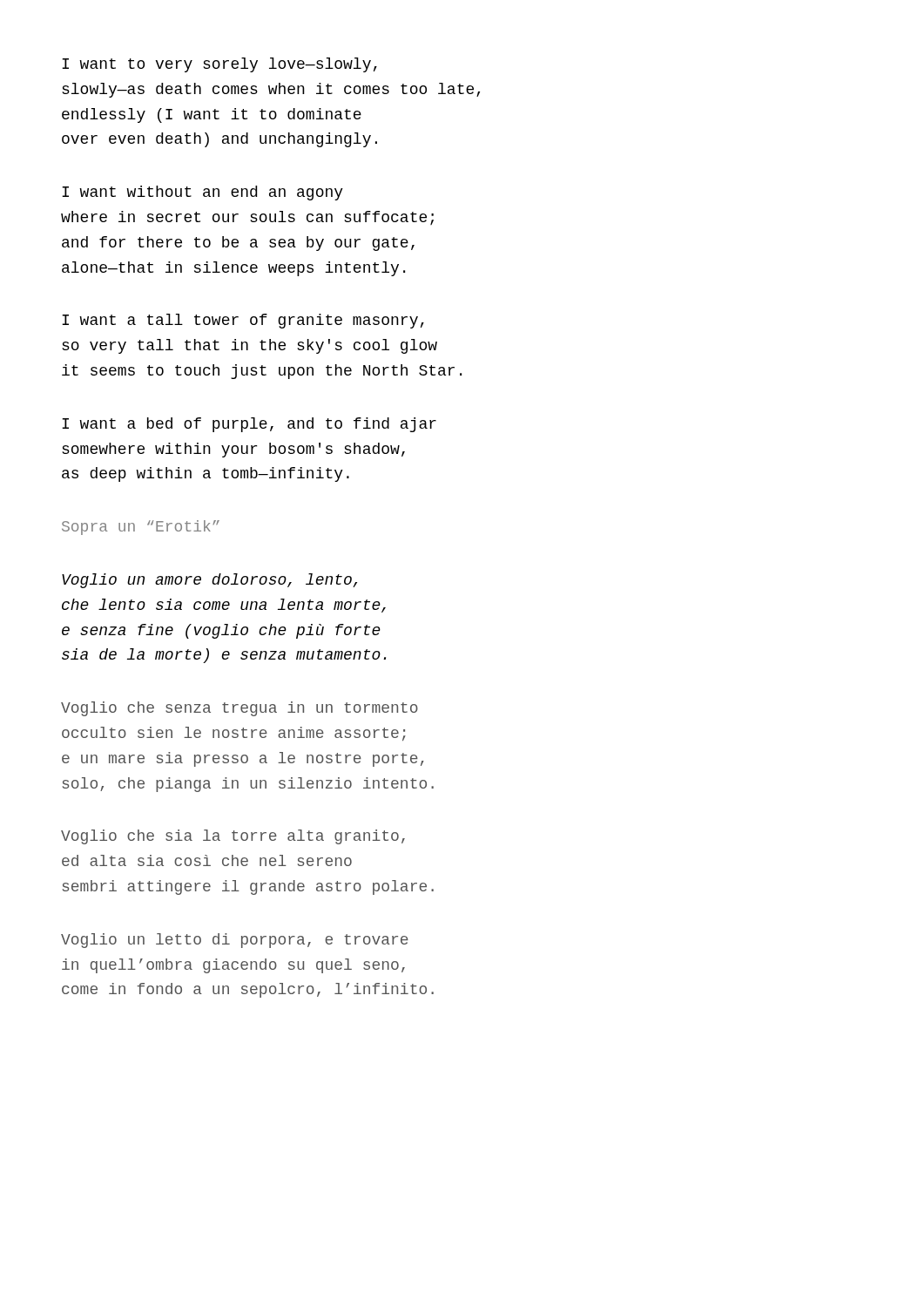
Task: Click on the text block that reads "I want to"
Action: [273, 102]
